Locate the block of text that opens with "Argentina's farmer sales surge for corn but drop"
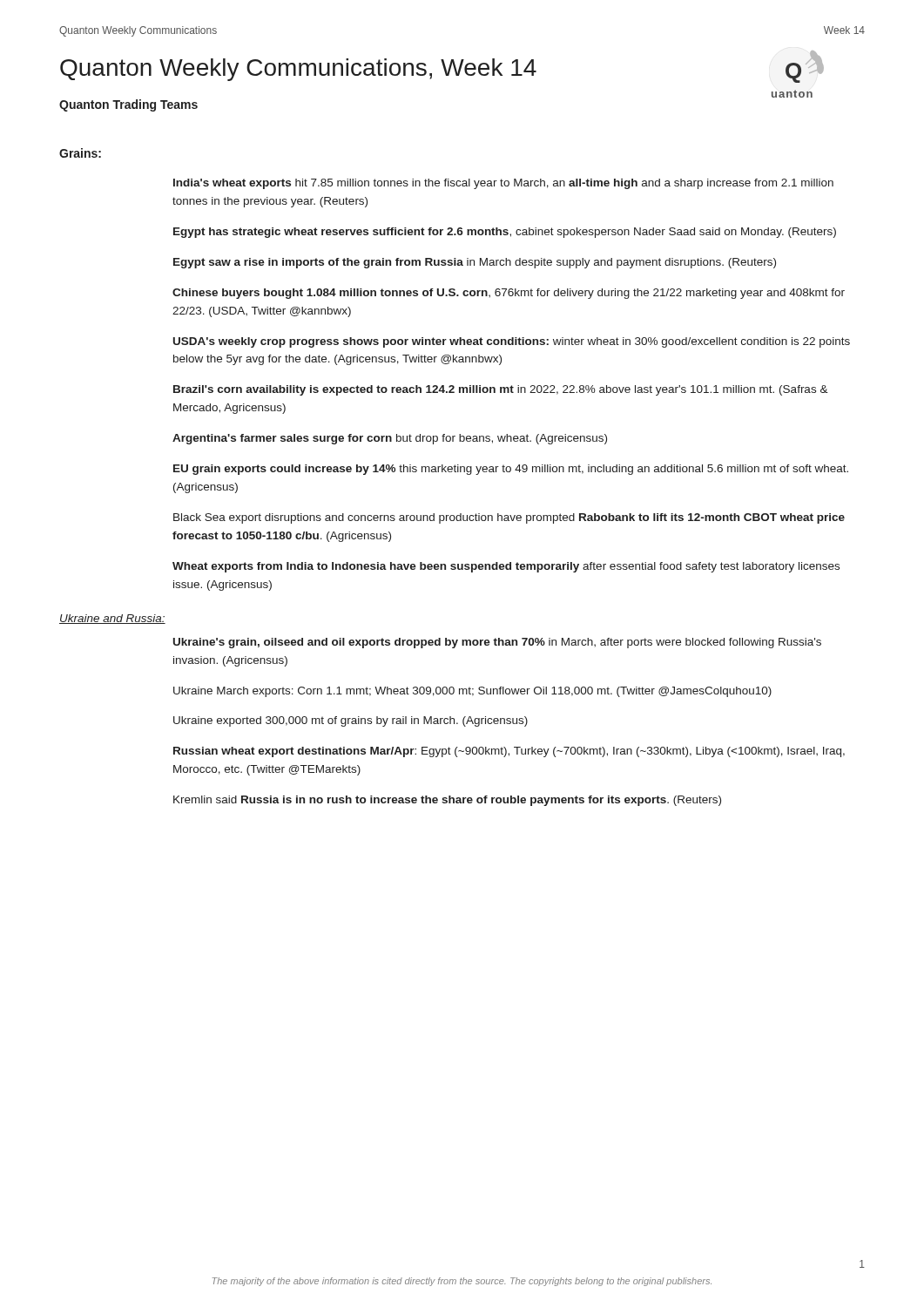Screen dimensions: 1307x924 (x=390, y=438)
